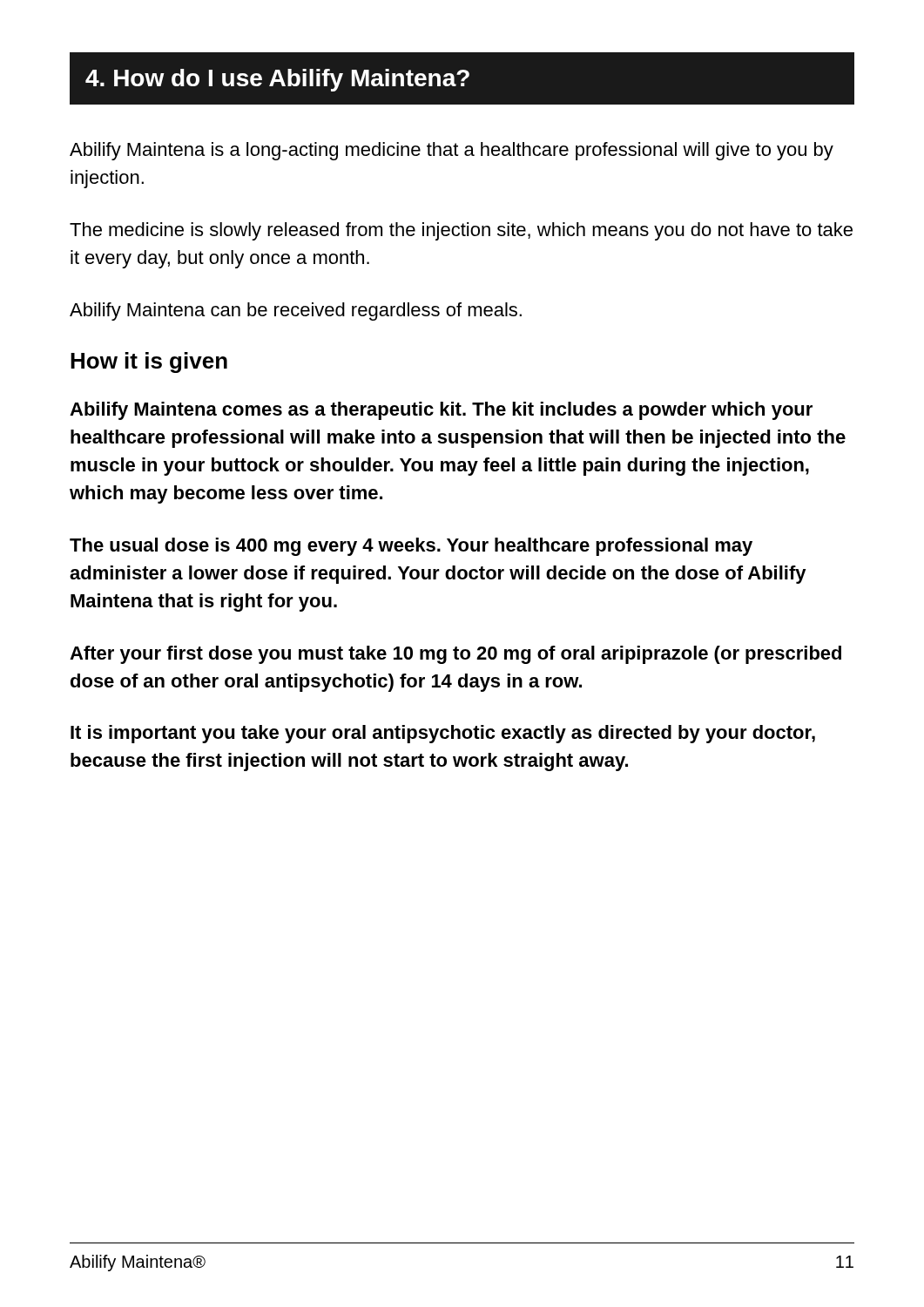Click on the section header that reads "4. How do I use Abilify"
924x1307 pixels.
tap(462, 78)
